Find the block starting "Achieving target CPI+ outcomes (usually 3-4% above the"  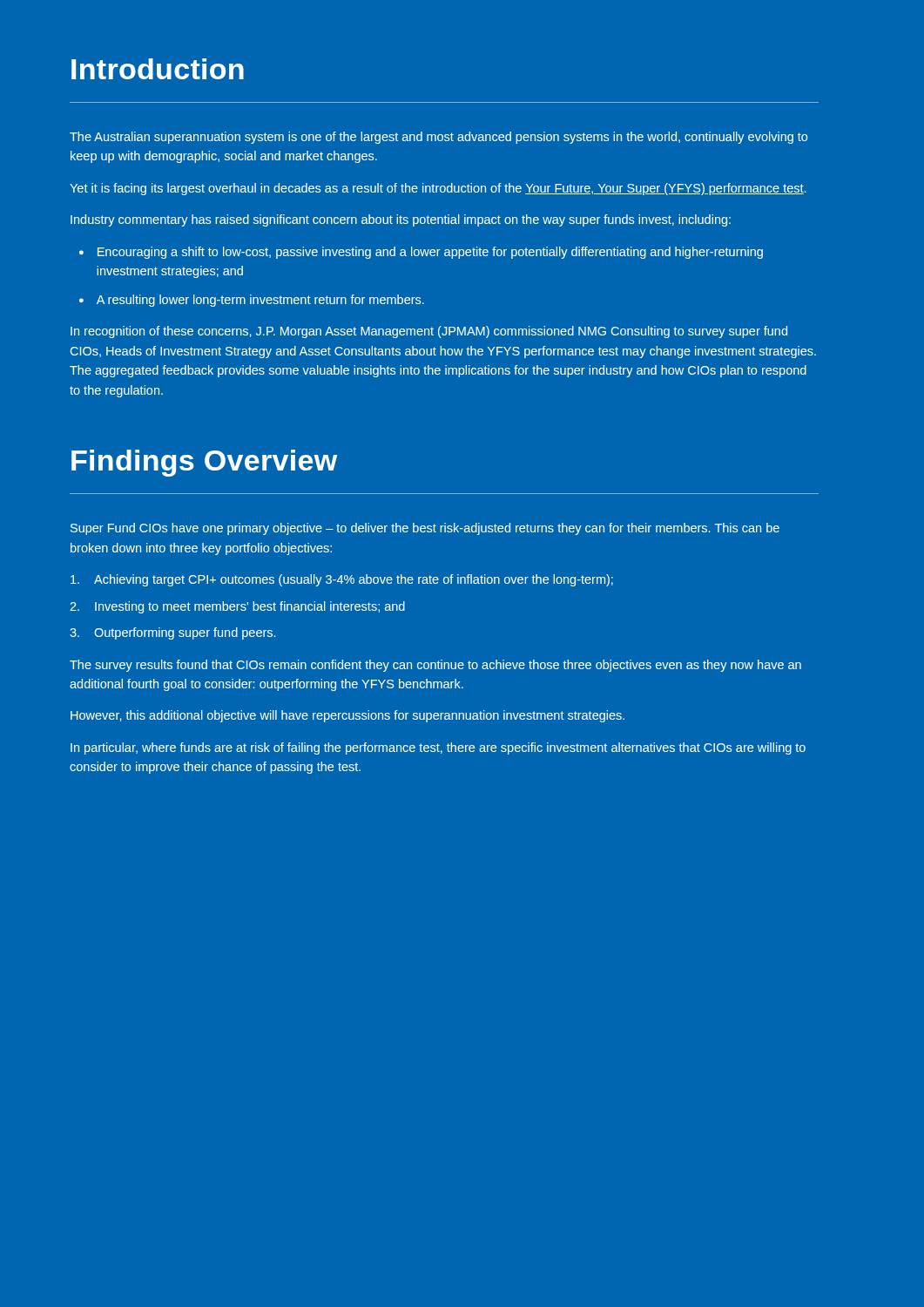pos(342,580)
